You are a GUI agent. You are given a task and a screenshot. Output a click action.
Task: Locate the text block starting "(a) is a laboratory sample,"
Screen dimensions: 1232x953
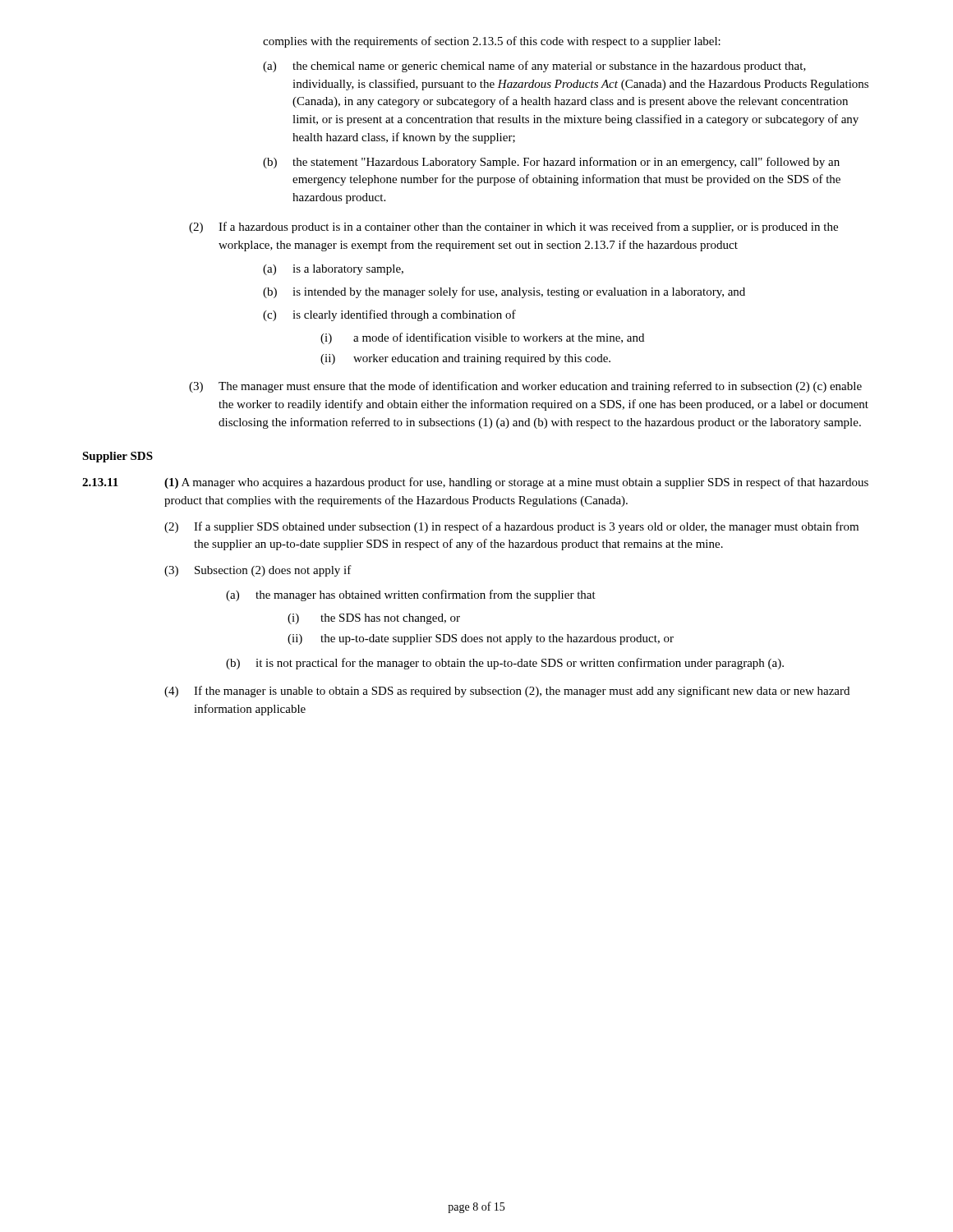click(334, 270)
